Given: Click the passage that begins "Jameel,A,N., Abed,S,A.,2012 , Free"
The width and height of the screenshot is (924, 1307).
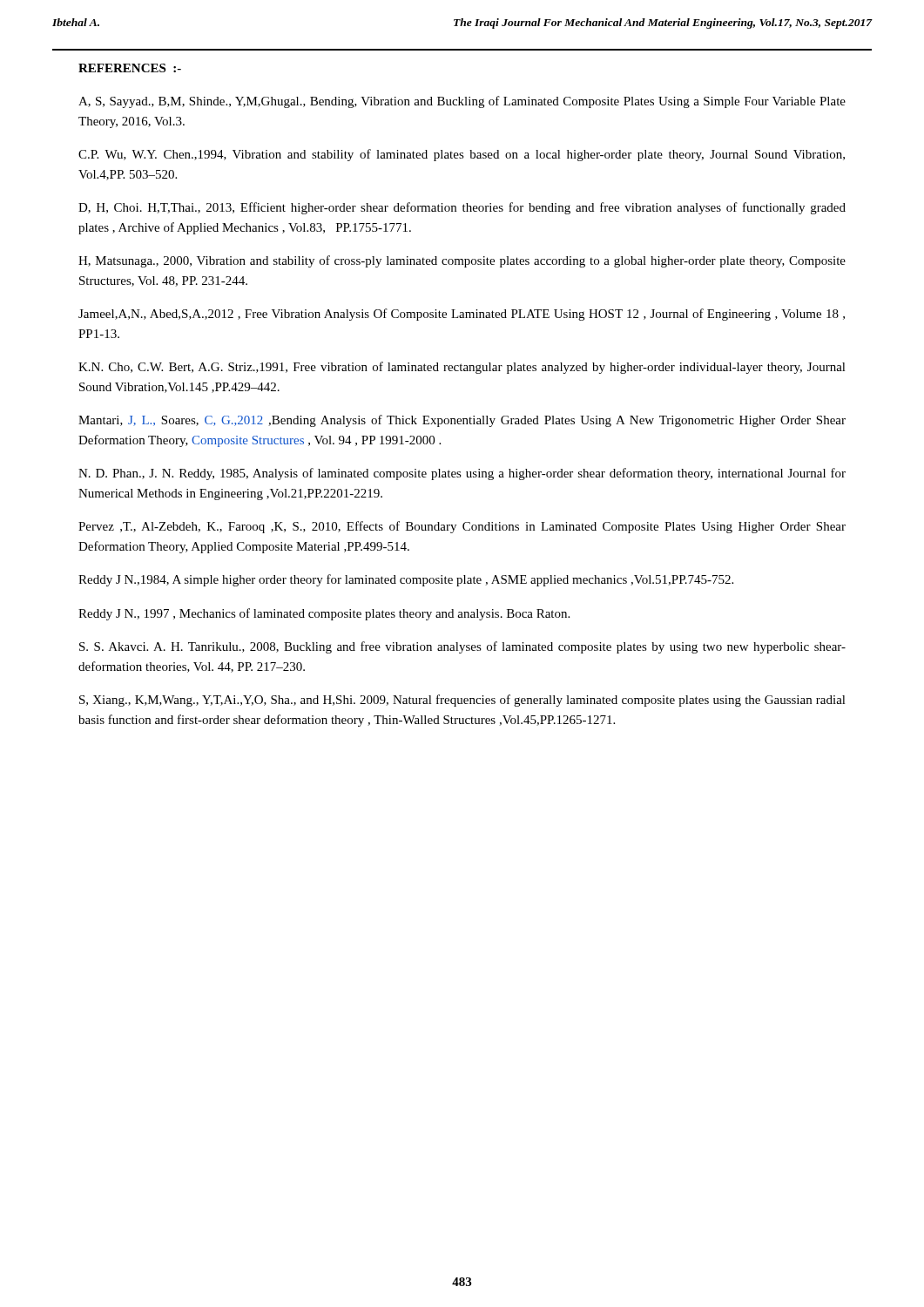Looking at the screenshot, I should pyautogui.click(x=462, y=323).
